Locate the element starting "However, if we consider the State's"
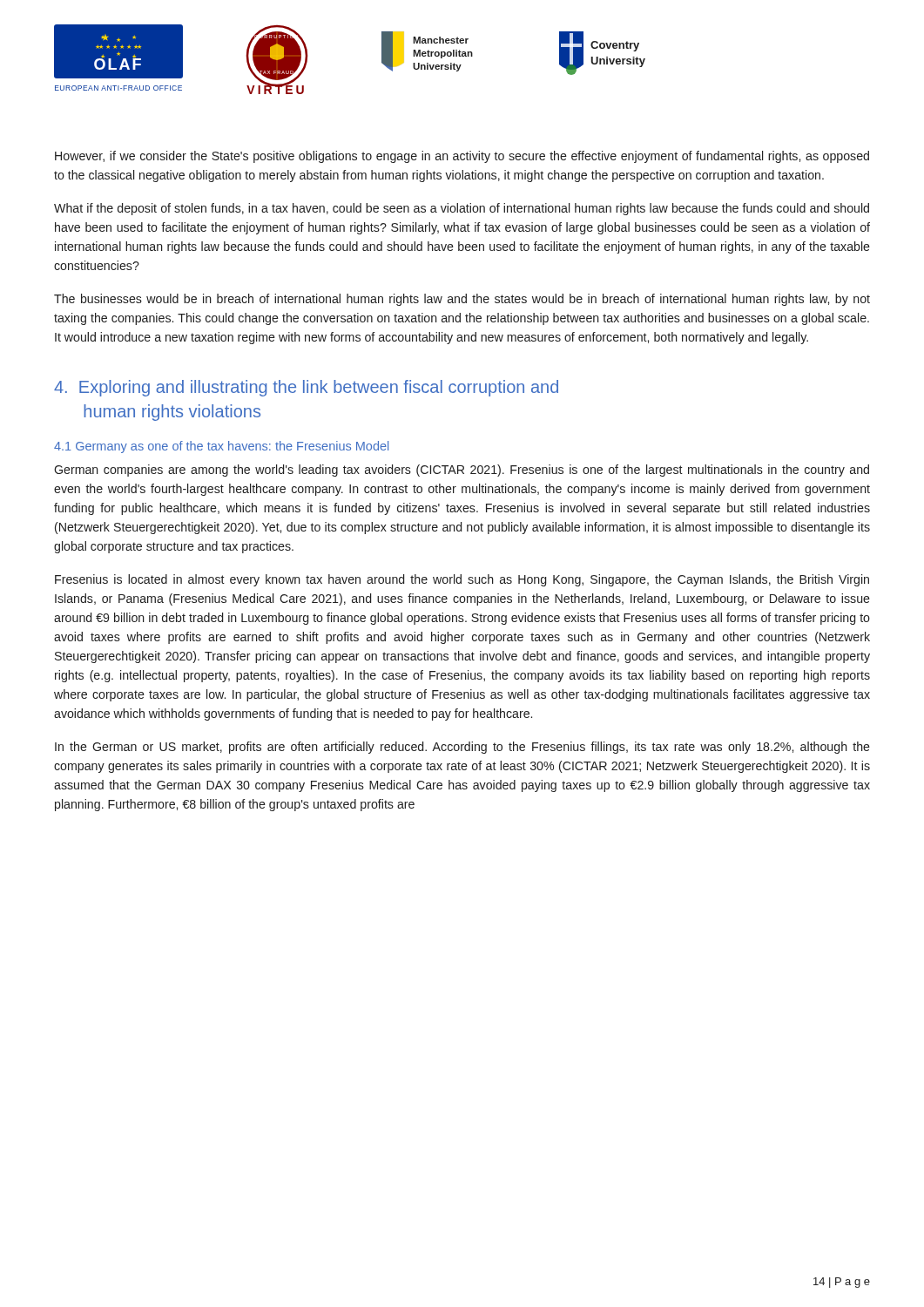Image resolution: width=924 pixels, height=1307 pixels. point(462,166)
